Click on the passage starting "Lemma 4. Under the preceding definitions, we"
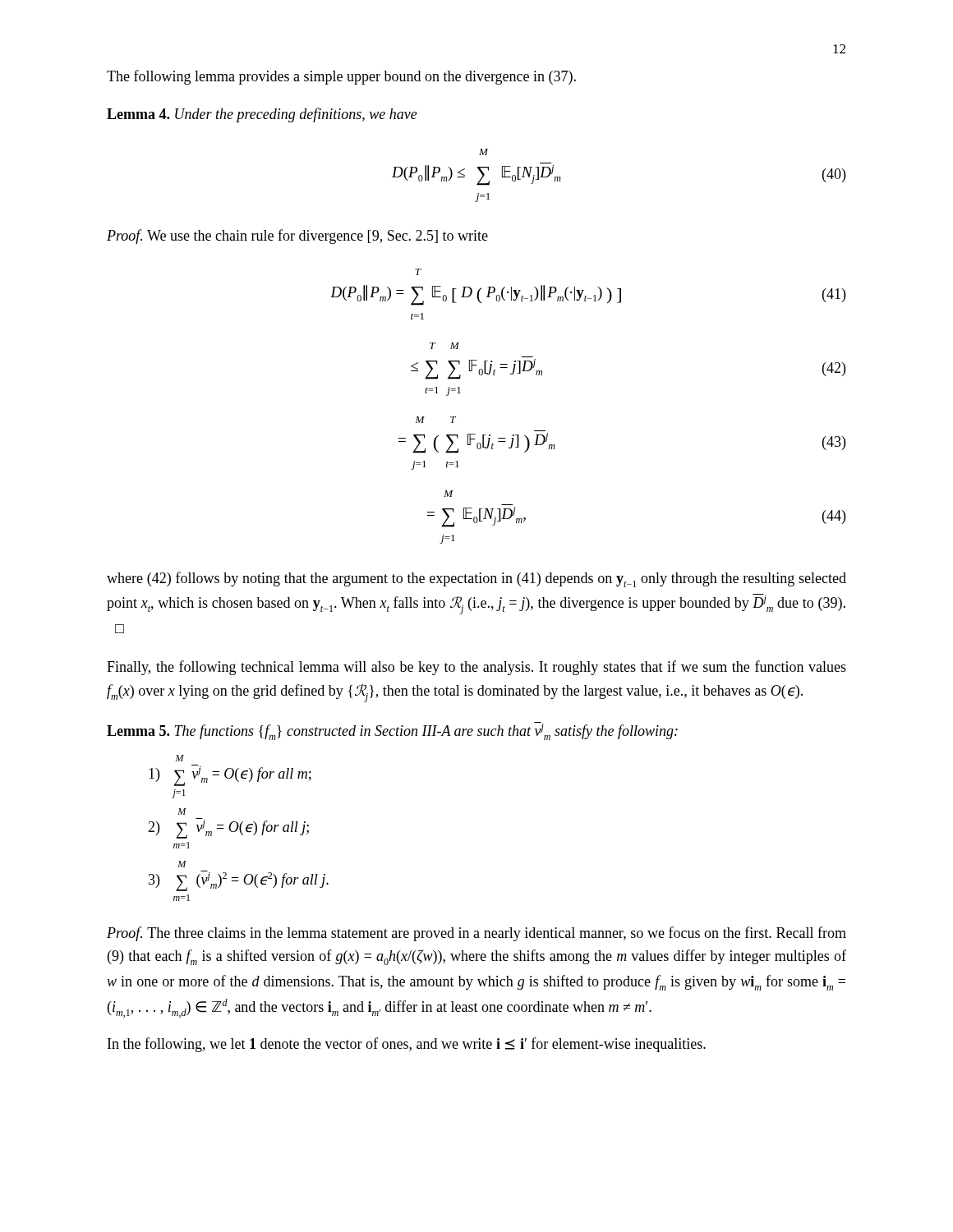The width and height of the screenshot is (953, 1232). click(x=262, y=114)
